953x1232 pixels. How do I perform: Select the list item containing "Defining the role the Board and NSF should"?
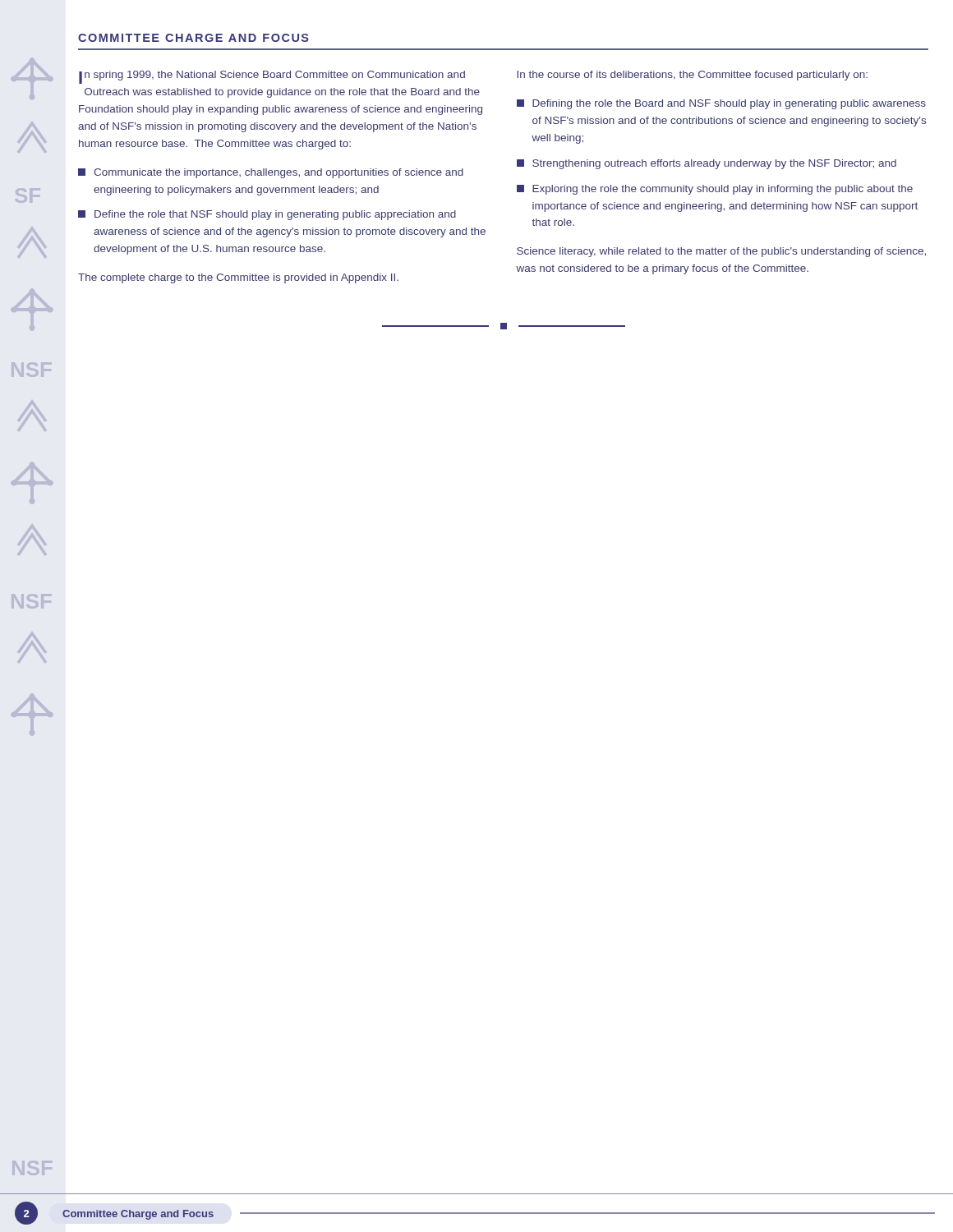722,121
